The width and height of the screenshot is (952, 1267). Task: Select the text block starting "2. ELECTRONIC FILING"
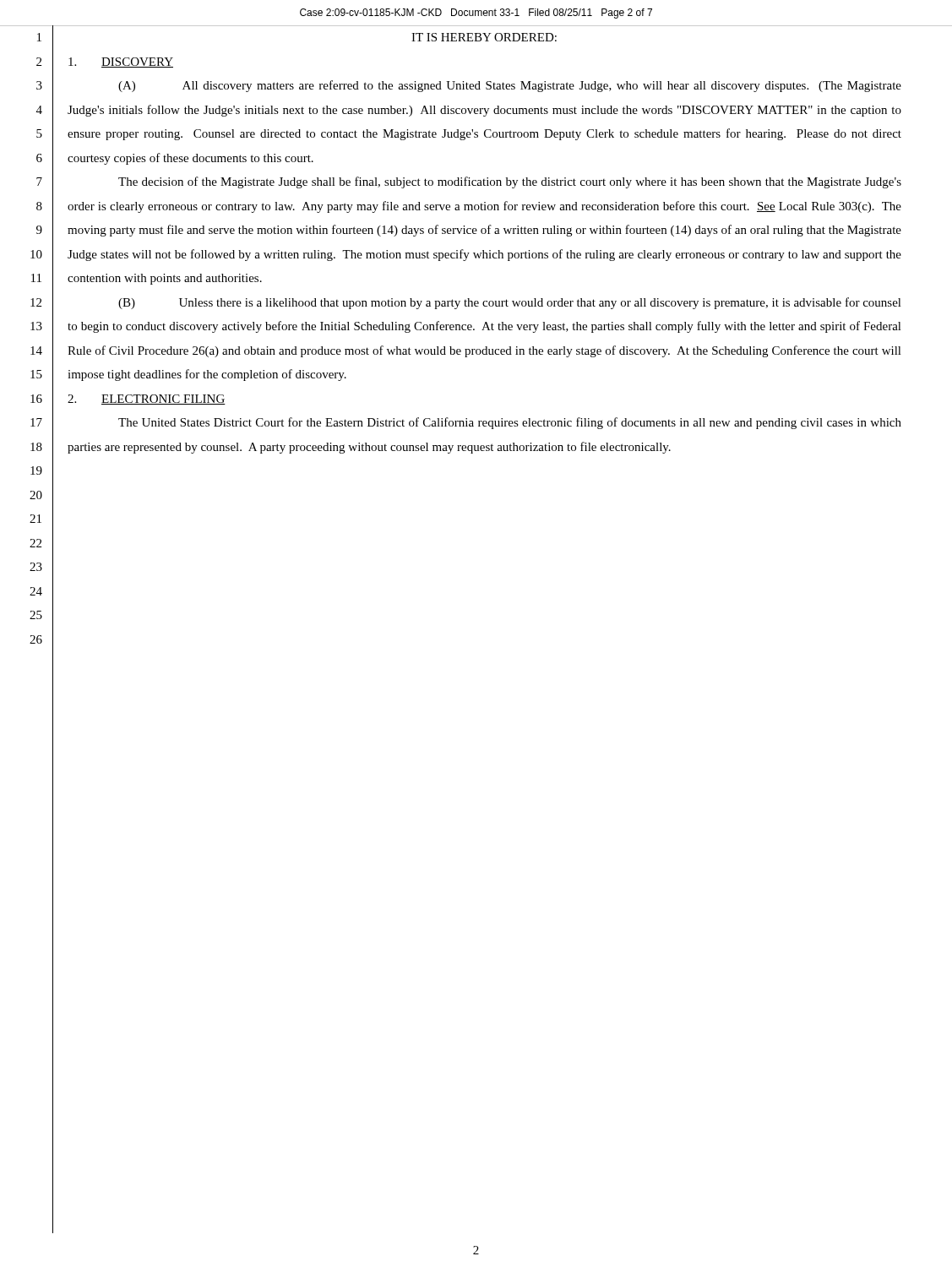(x=146, y=398)
